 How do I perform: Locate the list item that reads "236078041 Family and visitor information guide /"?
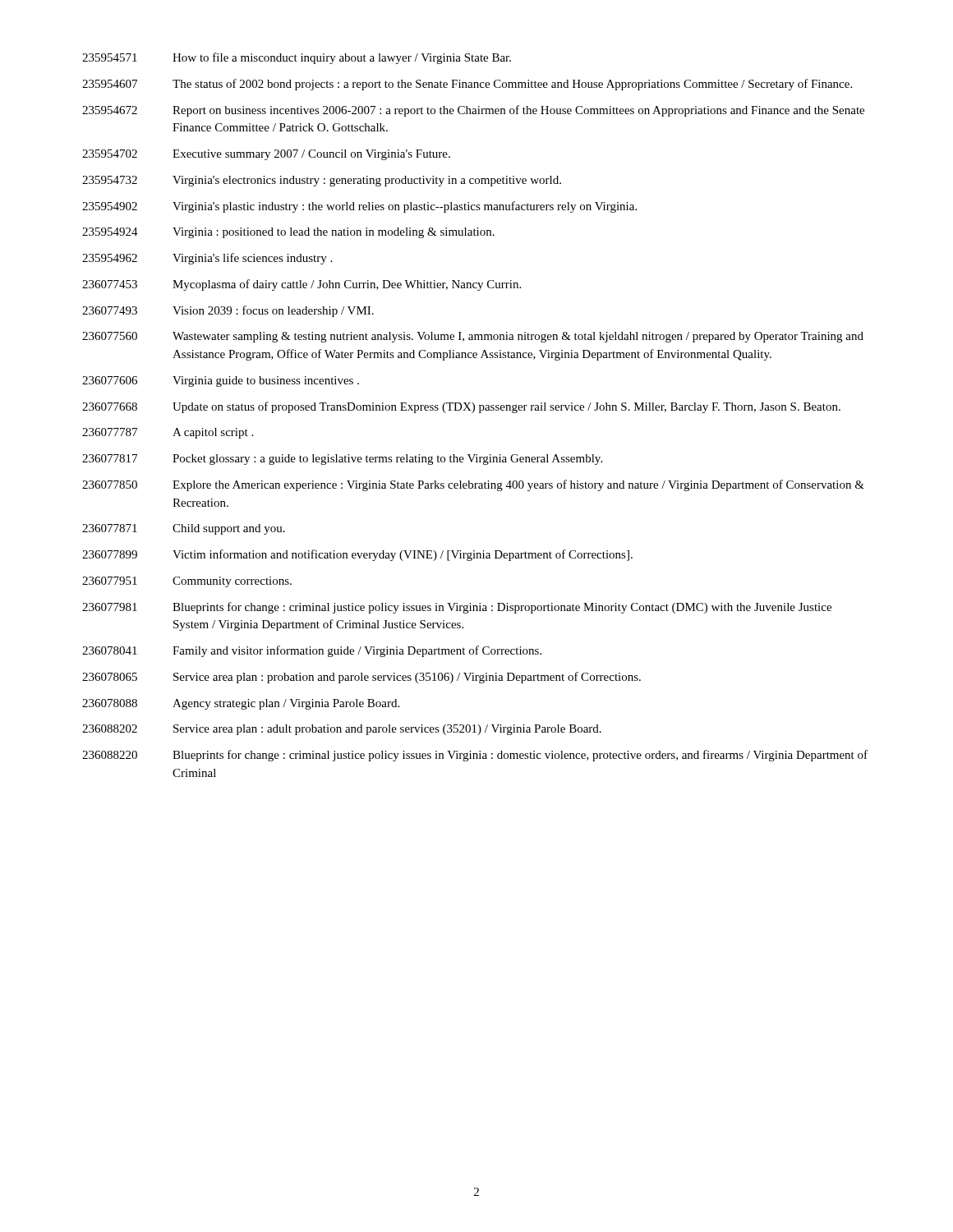pos(476,651)
